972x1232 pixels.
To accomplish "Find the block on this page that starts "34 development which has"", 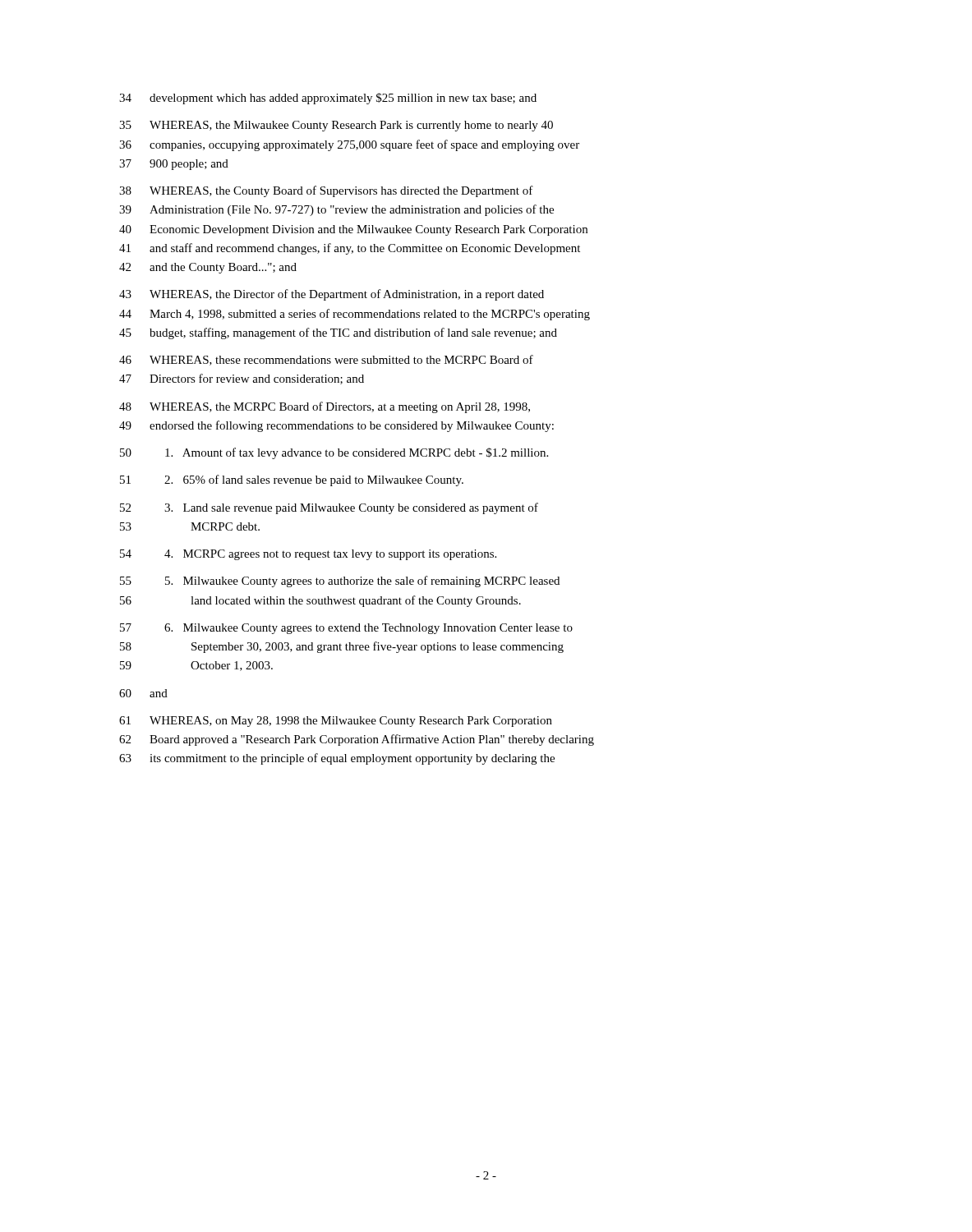I will [x=486, y=98].
